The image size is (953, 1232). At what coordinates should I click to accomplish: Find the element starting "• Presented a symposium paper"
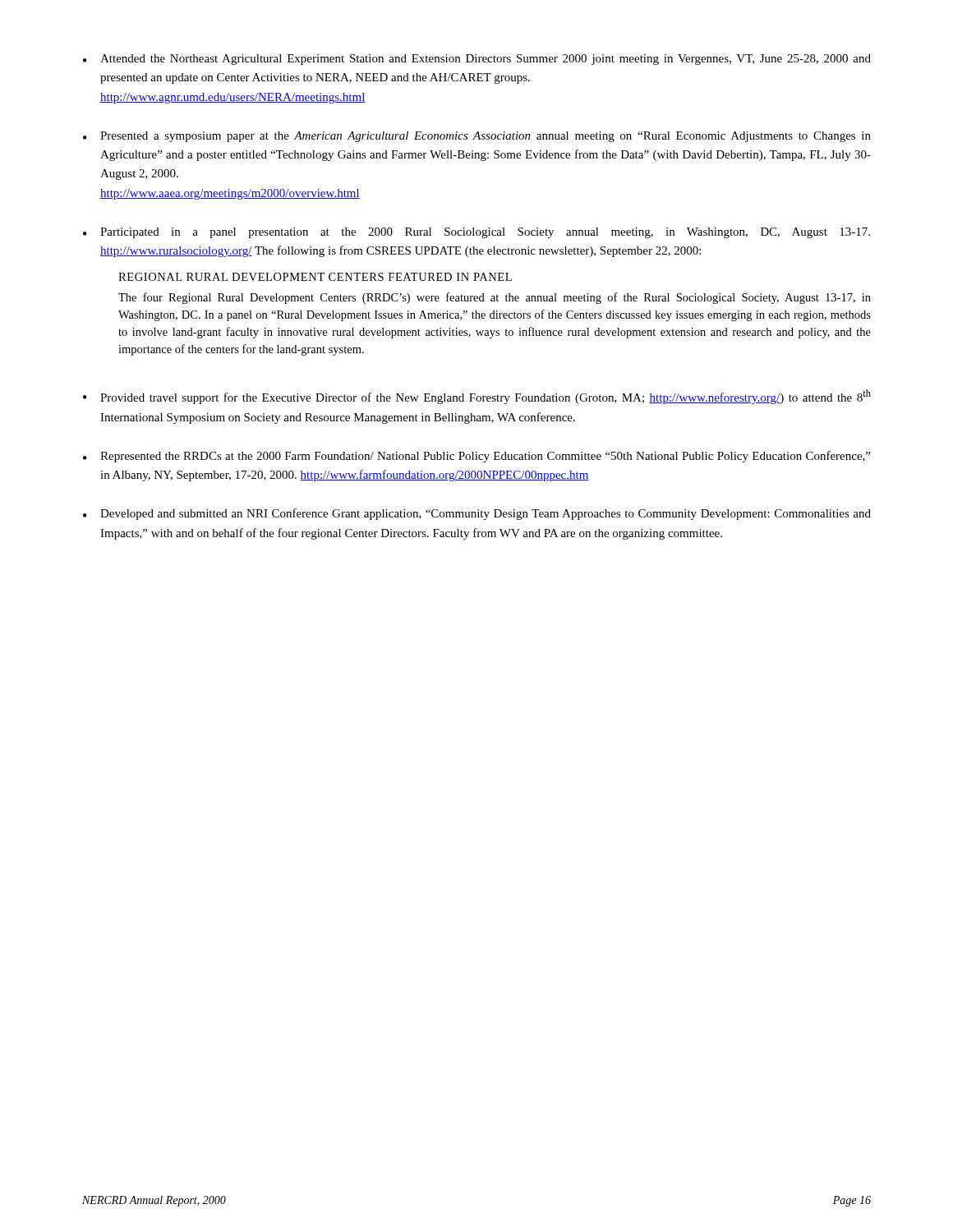476,164
